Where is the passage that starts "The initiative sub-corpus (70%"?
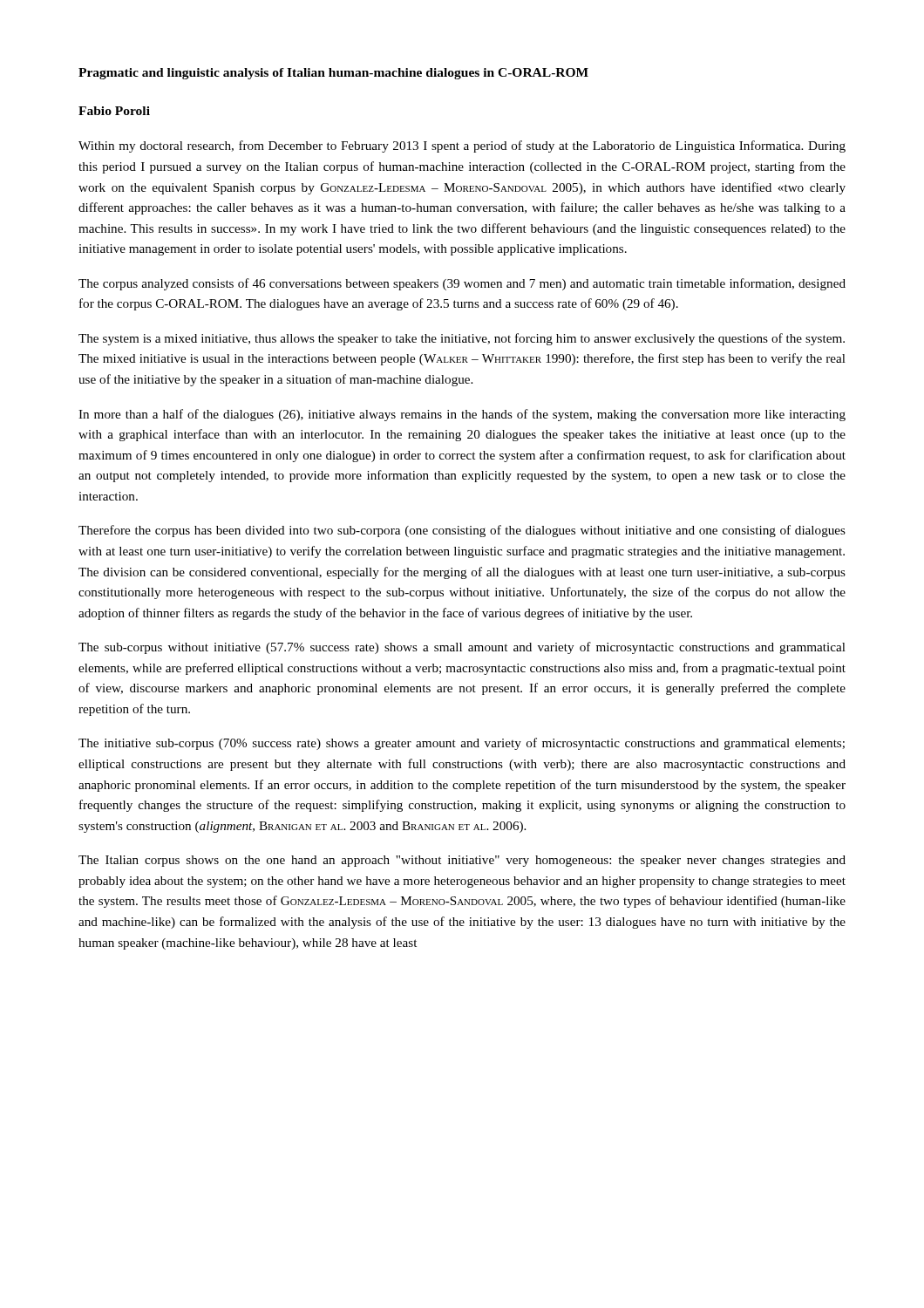Image resolution: width=924 pixels, height=1308 pixels. tap(462, 784)
